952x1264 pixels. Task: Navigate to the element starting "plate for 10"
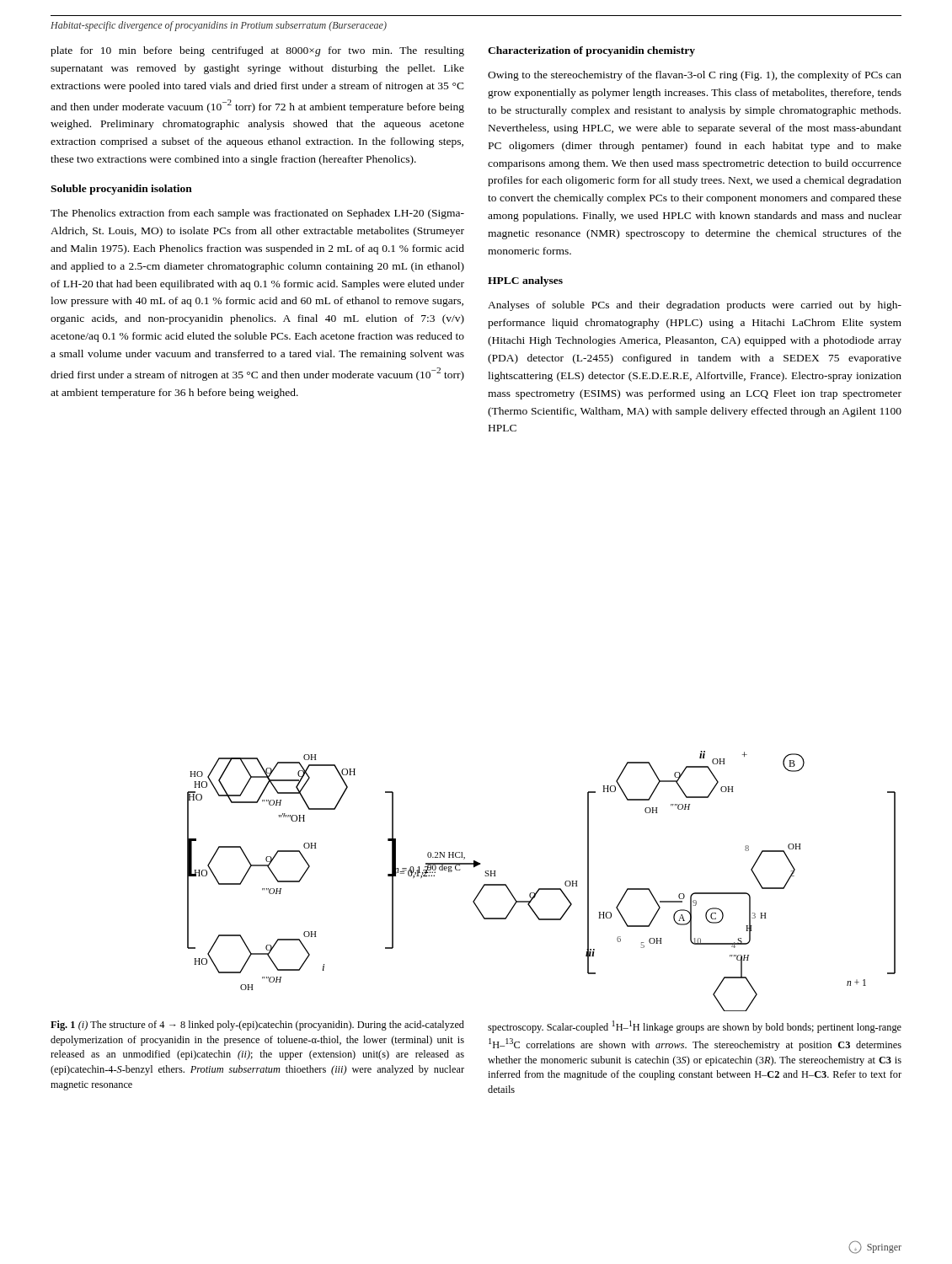(257, 105)
